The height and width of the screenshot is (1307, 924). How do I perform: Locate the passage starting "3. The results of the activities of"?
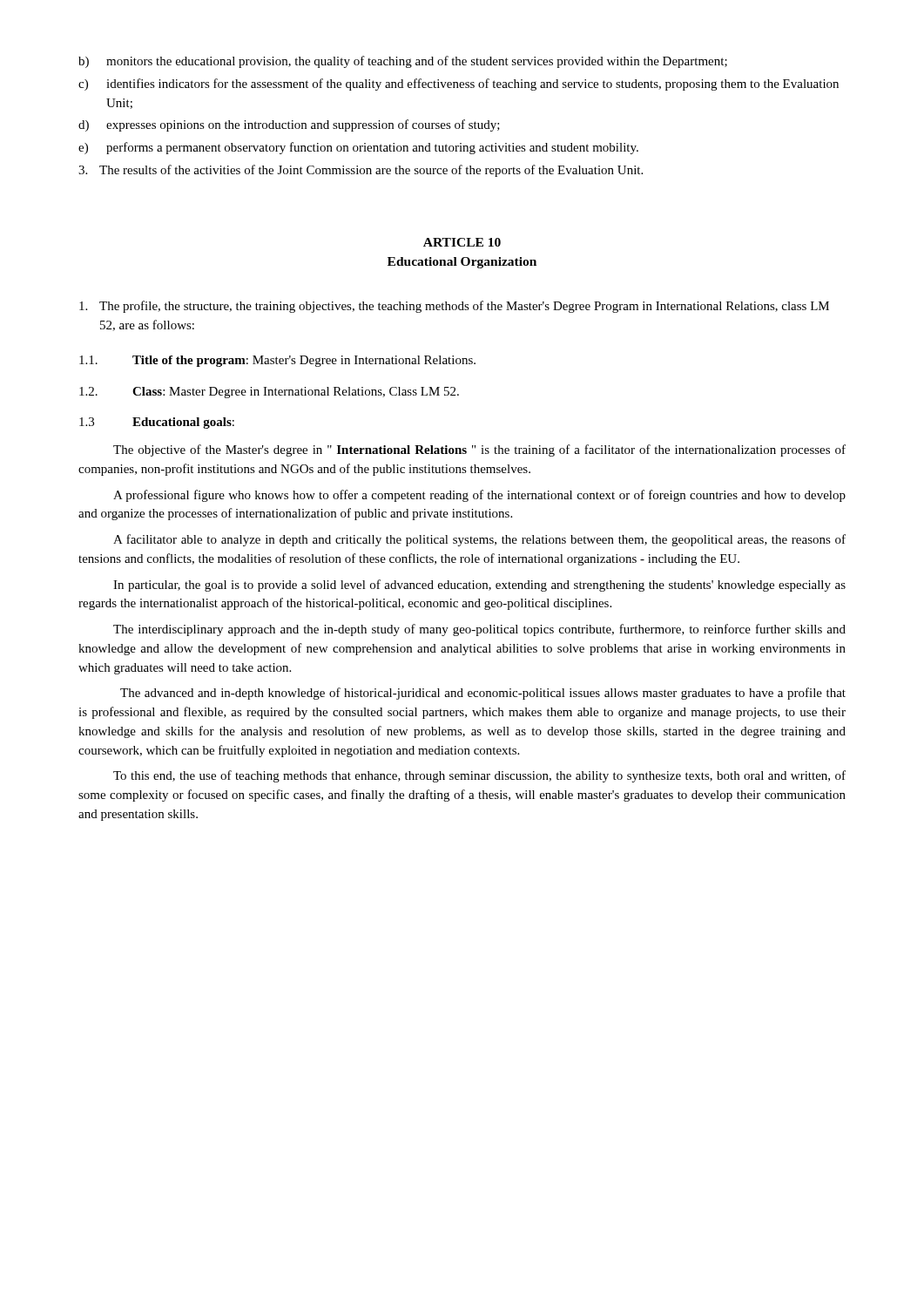462,170
